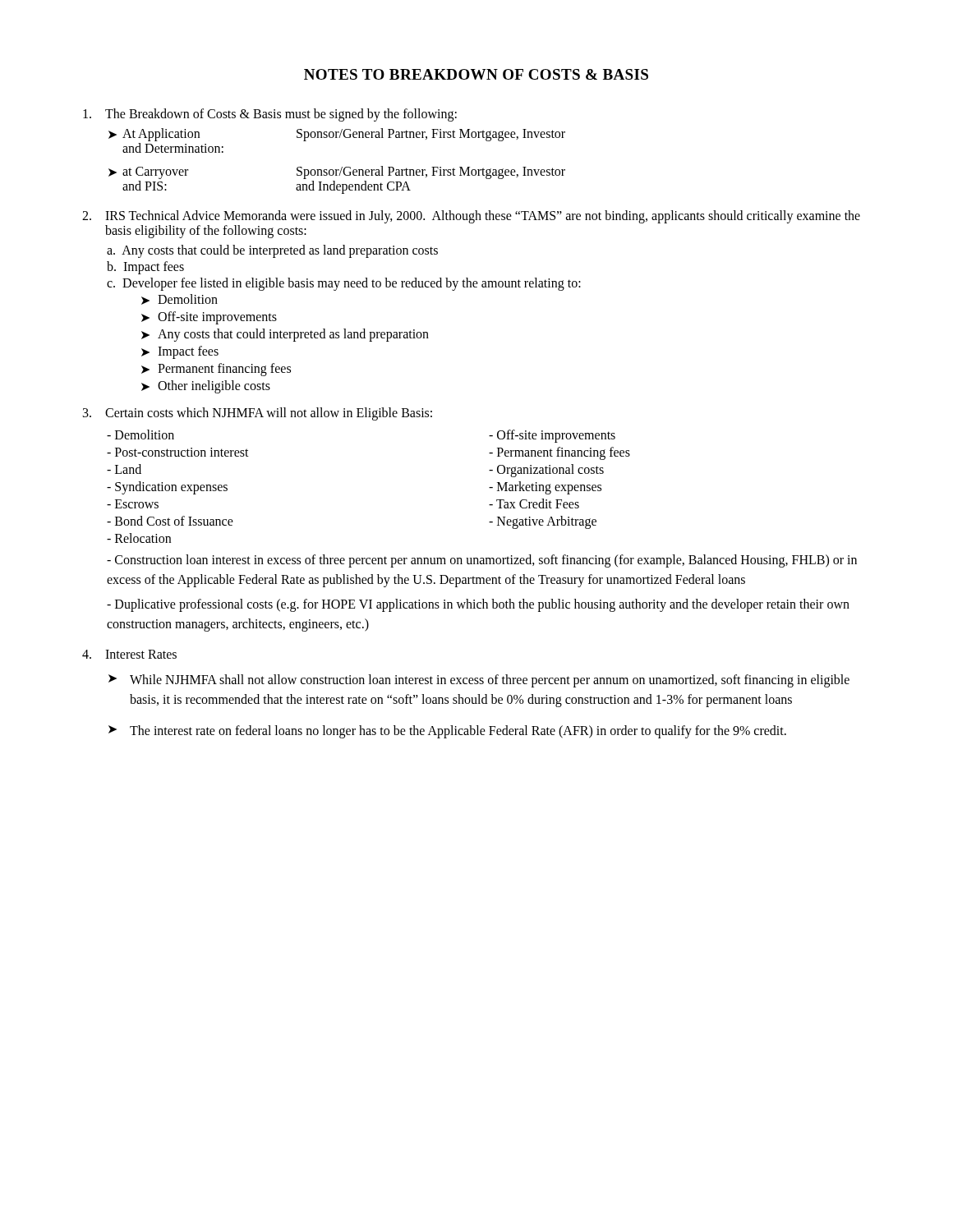Locate the block of text that opens with "➤ at Carryoverand PIS: Sponsor/General Partner, First Mortgagee,"
This screenshot has width=953, height=1232.
(x=489, y=179)
